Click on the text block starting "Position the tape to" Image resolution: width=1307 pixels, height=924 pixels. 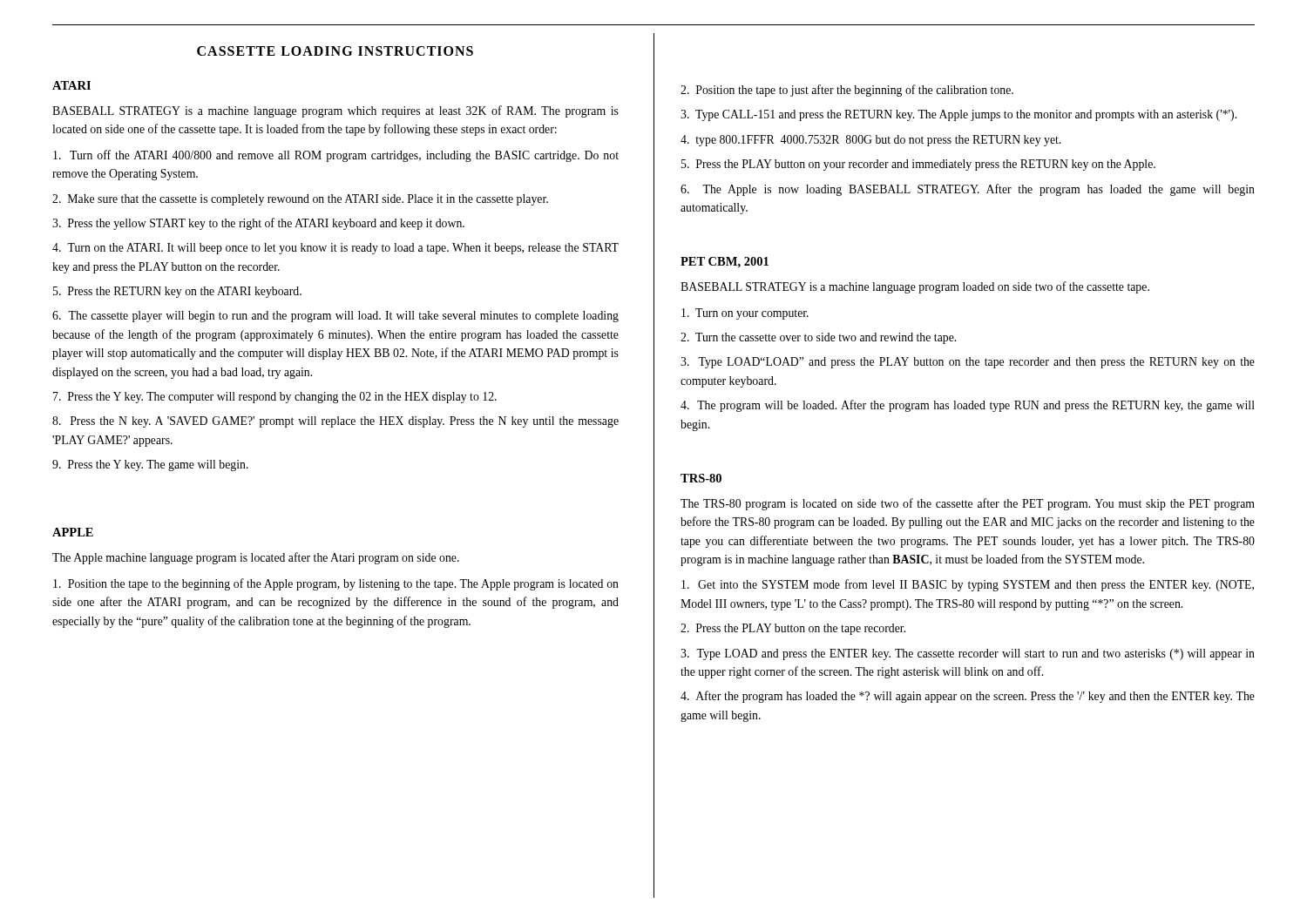[335, 602]
